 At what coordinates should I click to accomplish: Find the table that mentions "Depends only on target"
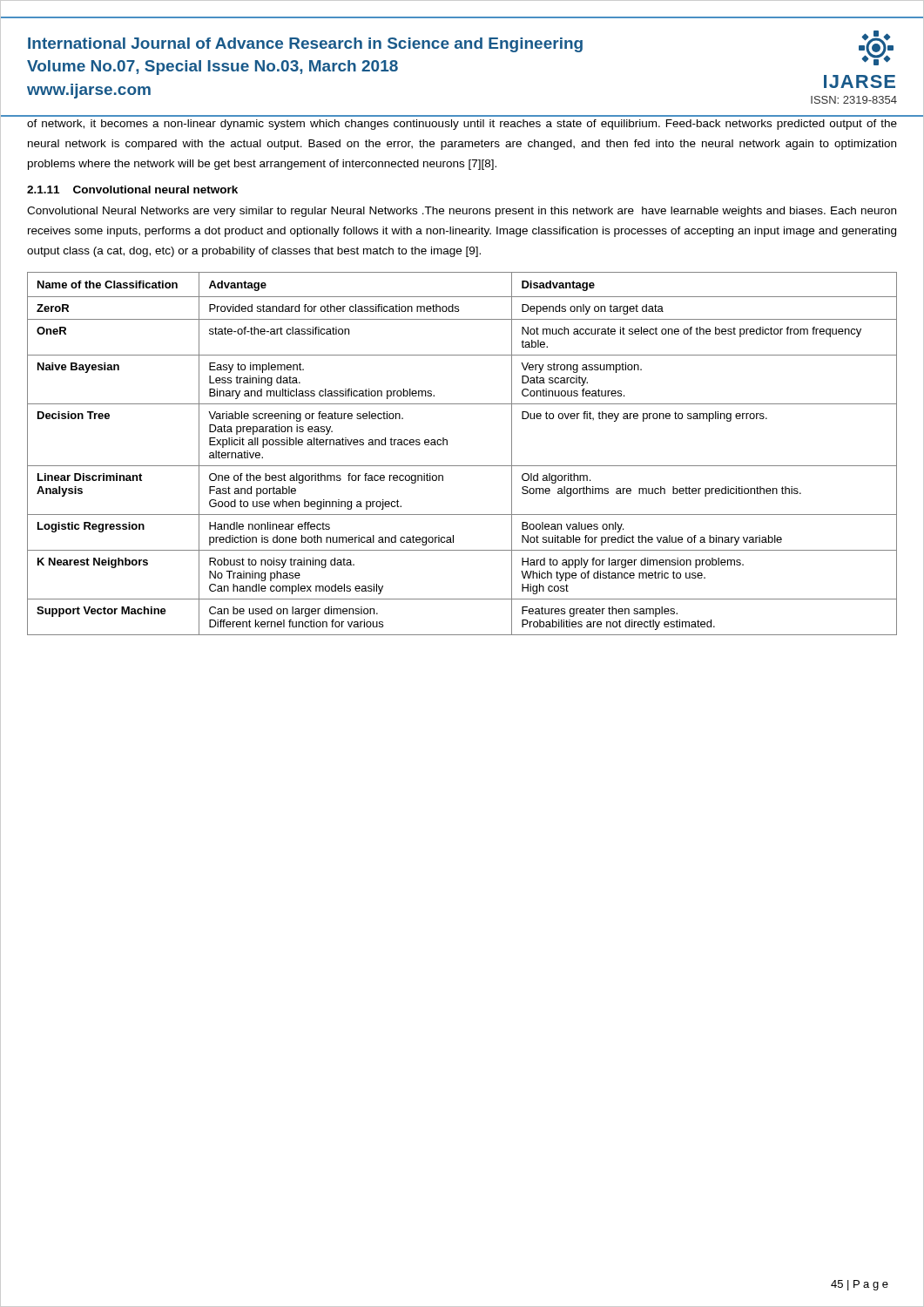pyautogui.click(x=462, y=453)
